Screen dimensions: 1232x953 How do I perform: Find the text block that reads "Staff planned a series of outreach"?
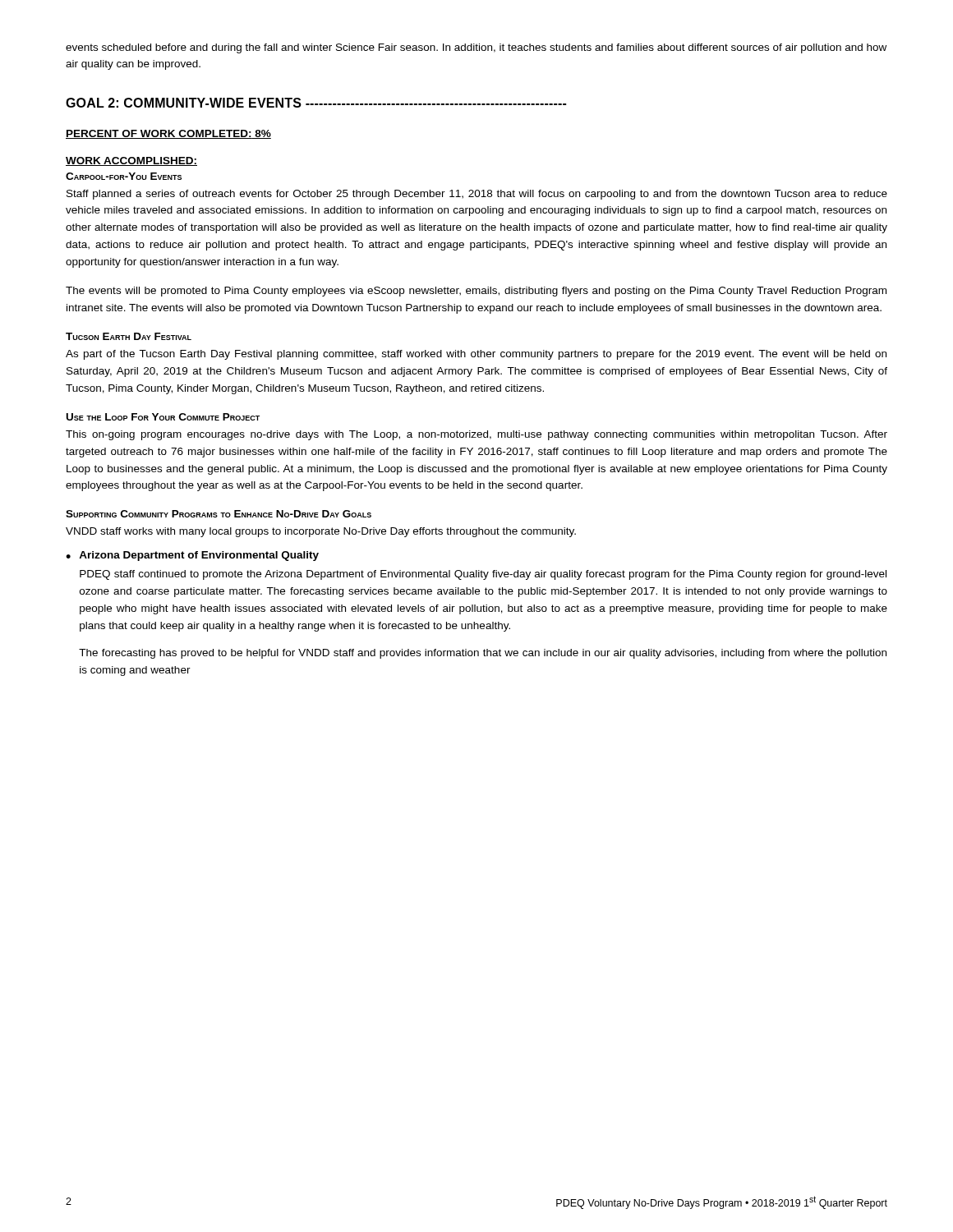(x=476, y=227)
